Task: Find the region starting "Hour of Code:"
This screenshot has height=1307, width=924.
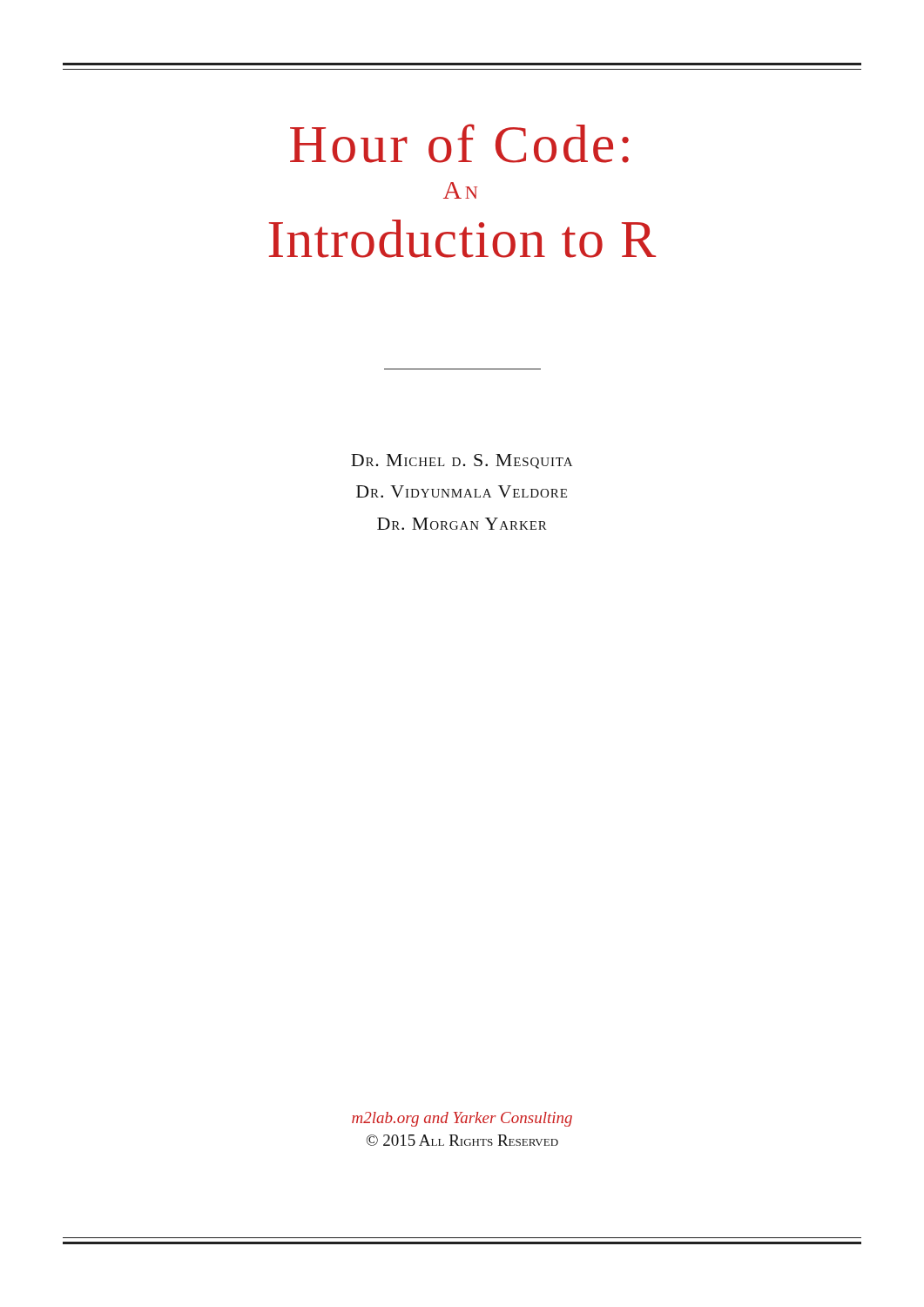Action: 462,192
